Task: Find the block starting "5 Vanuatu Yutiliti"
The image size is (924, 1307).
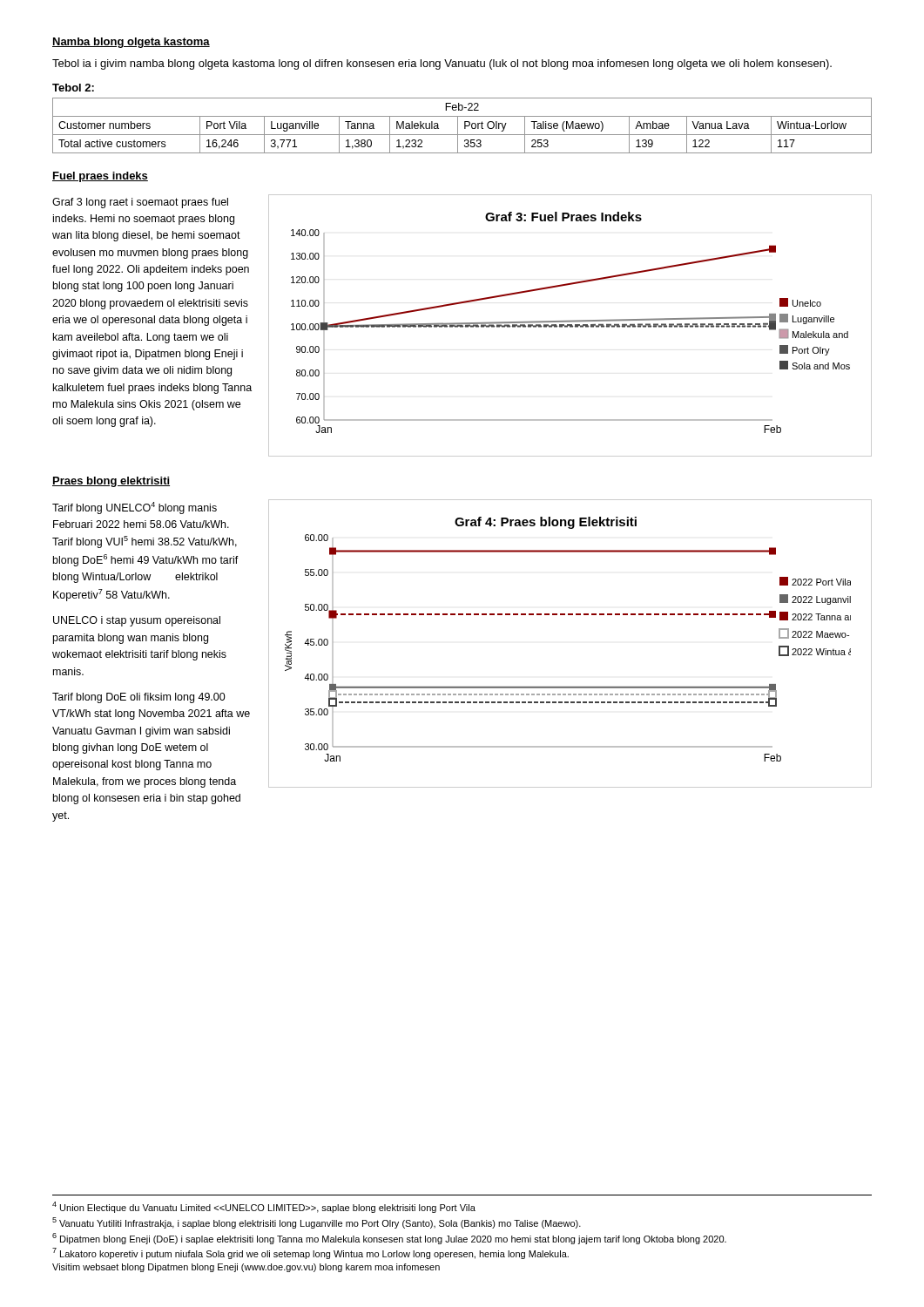Action: tap(317, 1222)
